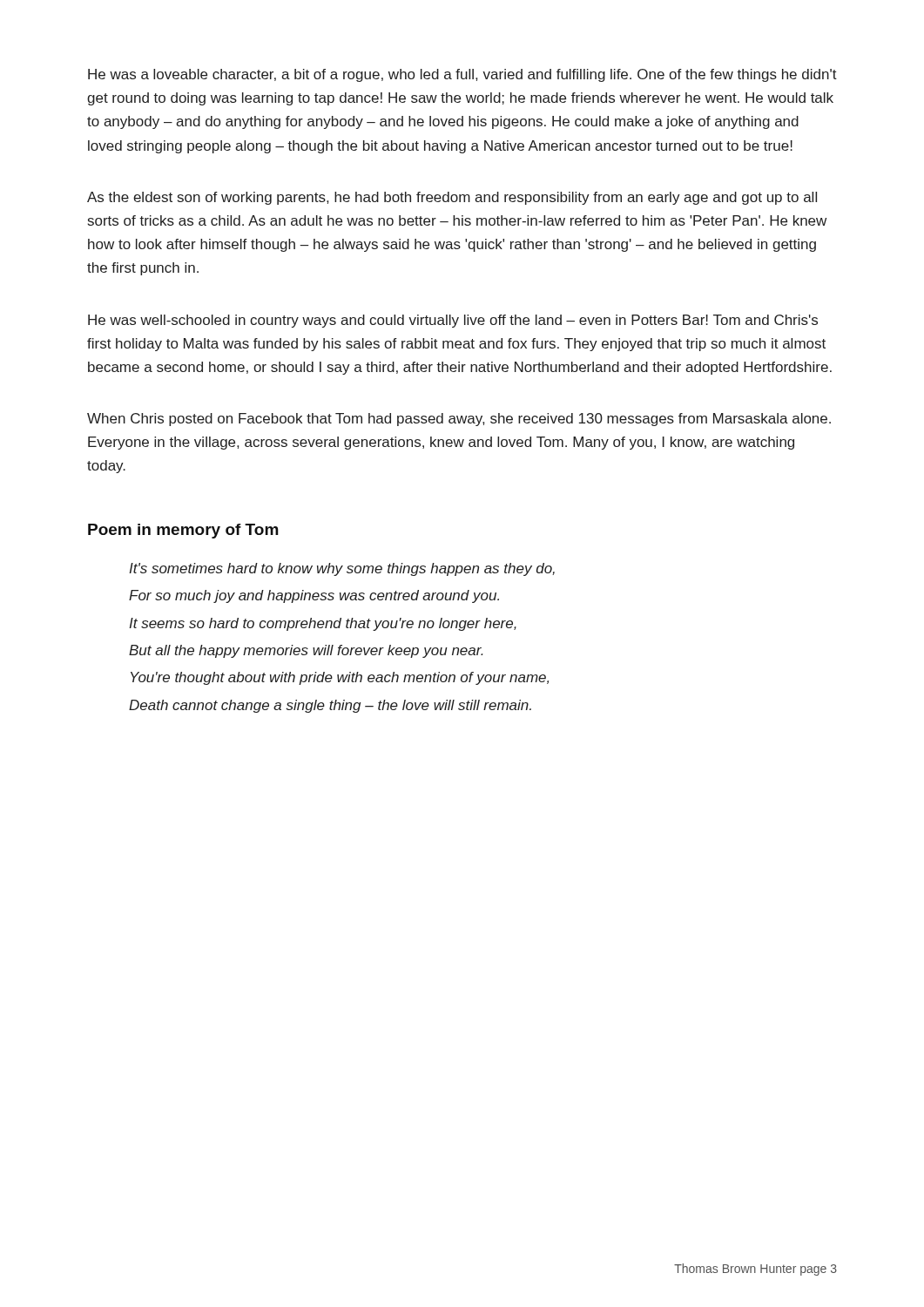Viewport: 924px width, 1307px height.
Task: Find the block on this page that starts "He was well-schooled in country ways"
Action: (460, 343)
